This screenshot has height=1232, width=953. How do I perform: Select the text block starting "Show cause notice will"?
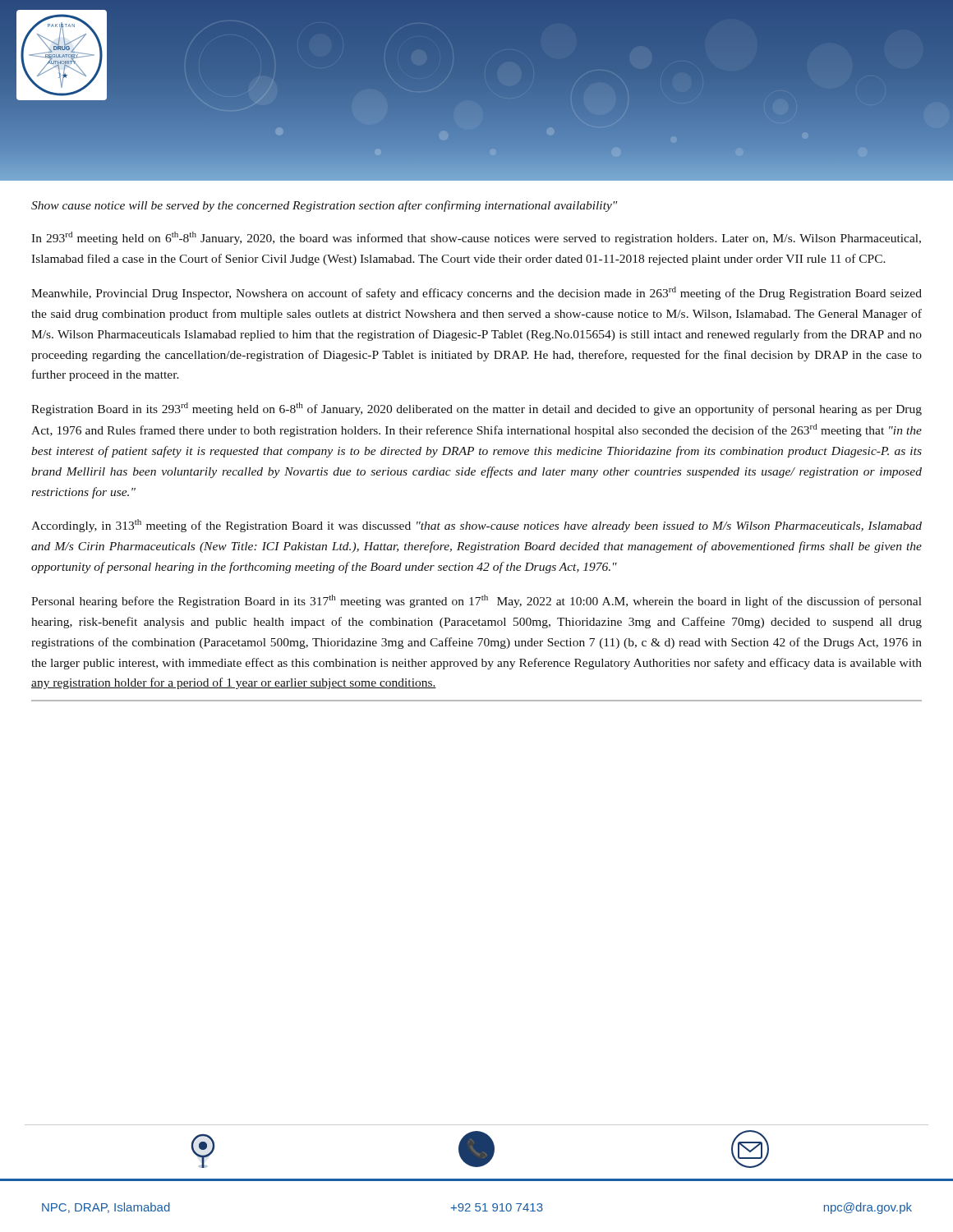[x=324, y=205]
